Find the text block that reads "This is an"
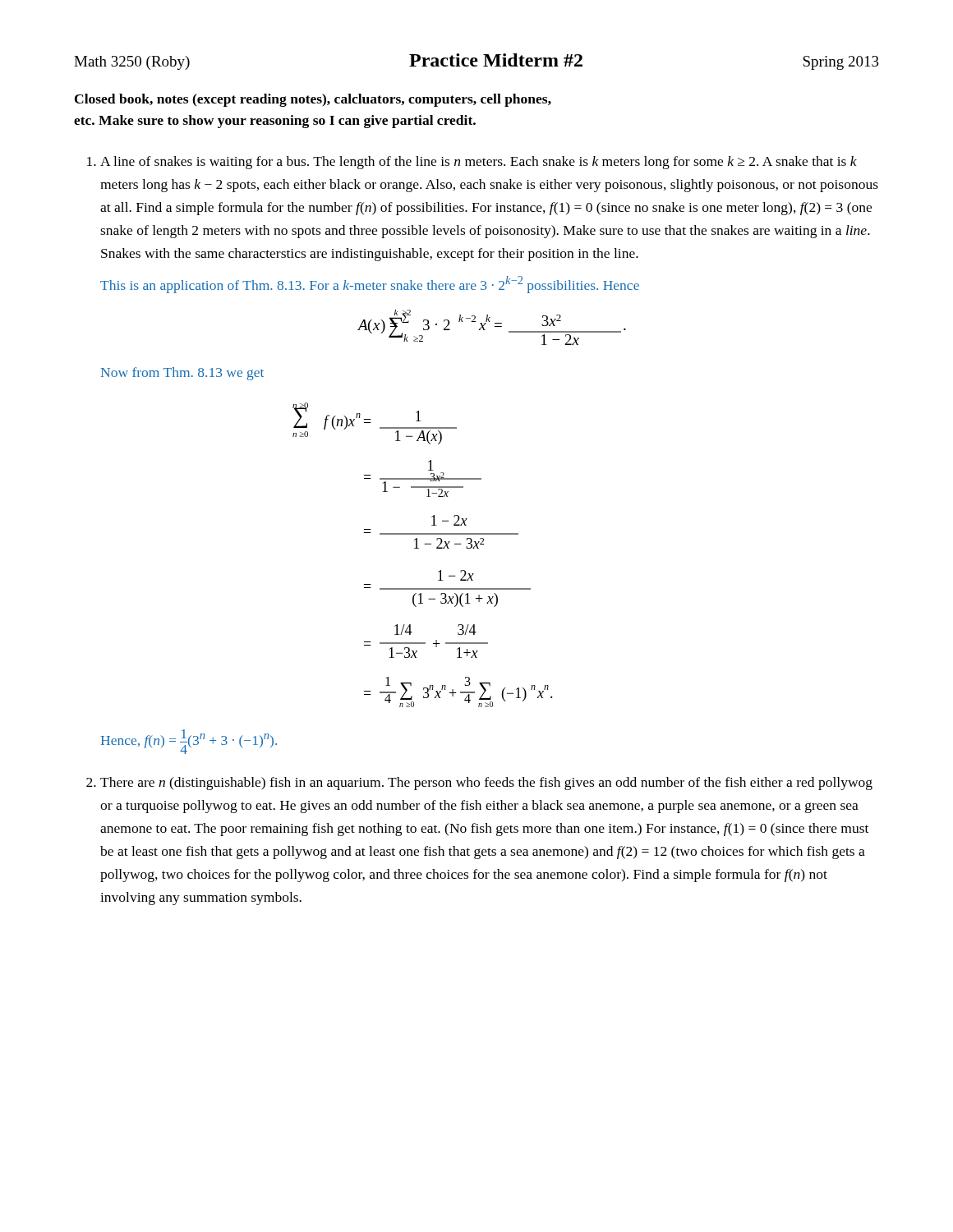The height and width of the screenshot is (1232, 953). point(370,283)
